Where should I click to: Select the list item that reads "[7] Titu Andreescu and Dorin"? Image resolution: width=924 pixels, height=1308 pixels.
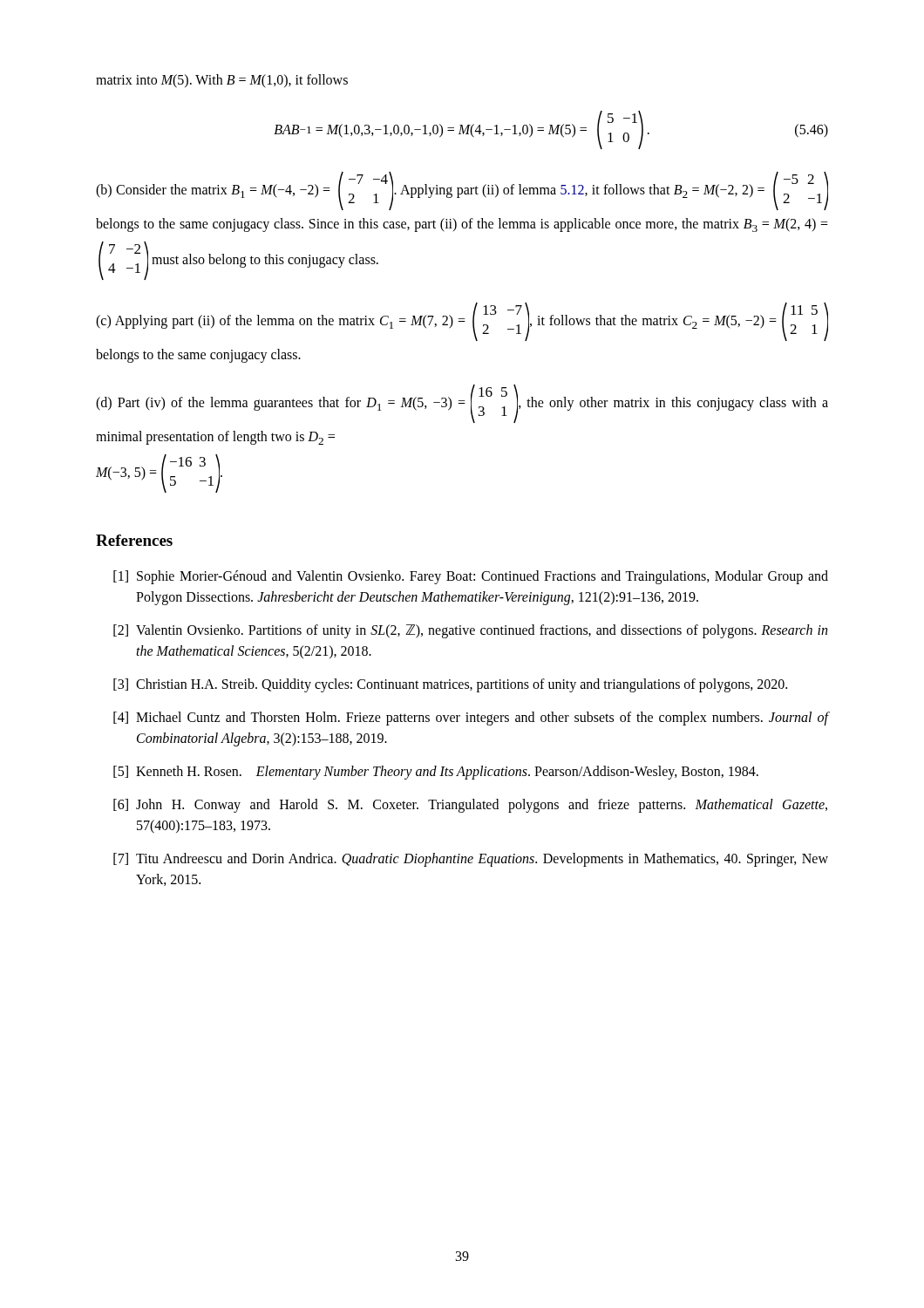(x=462, y=870)
